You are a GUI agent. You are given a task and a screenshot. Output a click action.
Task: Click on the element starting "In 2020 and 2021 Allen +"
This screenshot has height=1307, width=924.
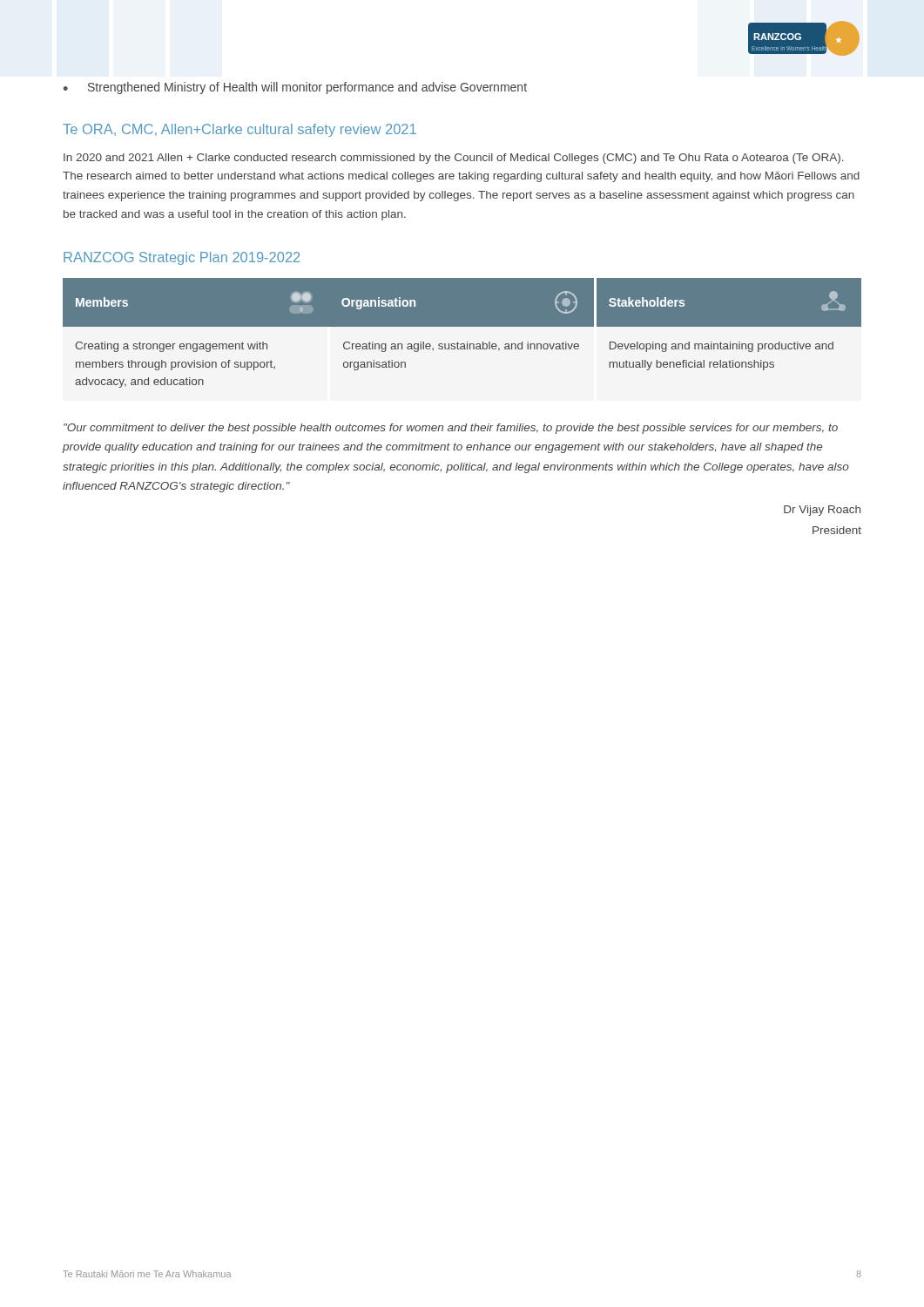[x=461, y=185]
